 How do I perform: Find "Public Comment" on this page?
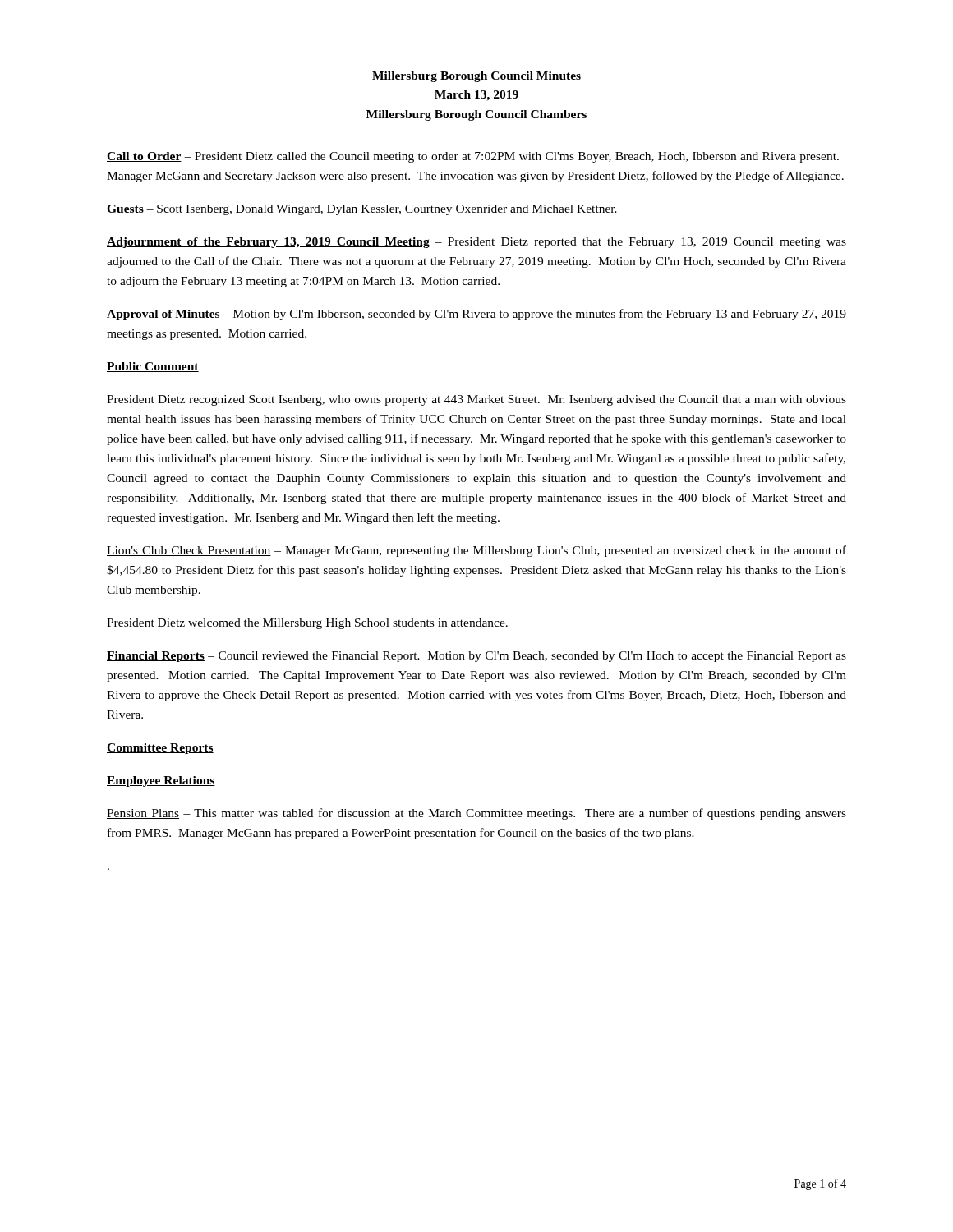click(x=153, y=367)
